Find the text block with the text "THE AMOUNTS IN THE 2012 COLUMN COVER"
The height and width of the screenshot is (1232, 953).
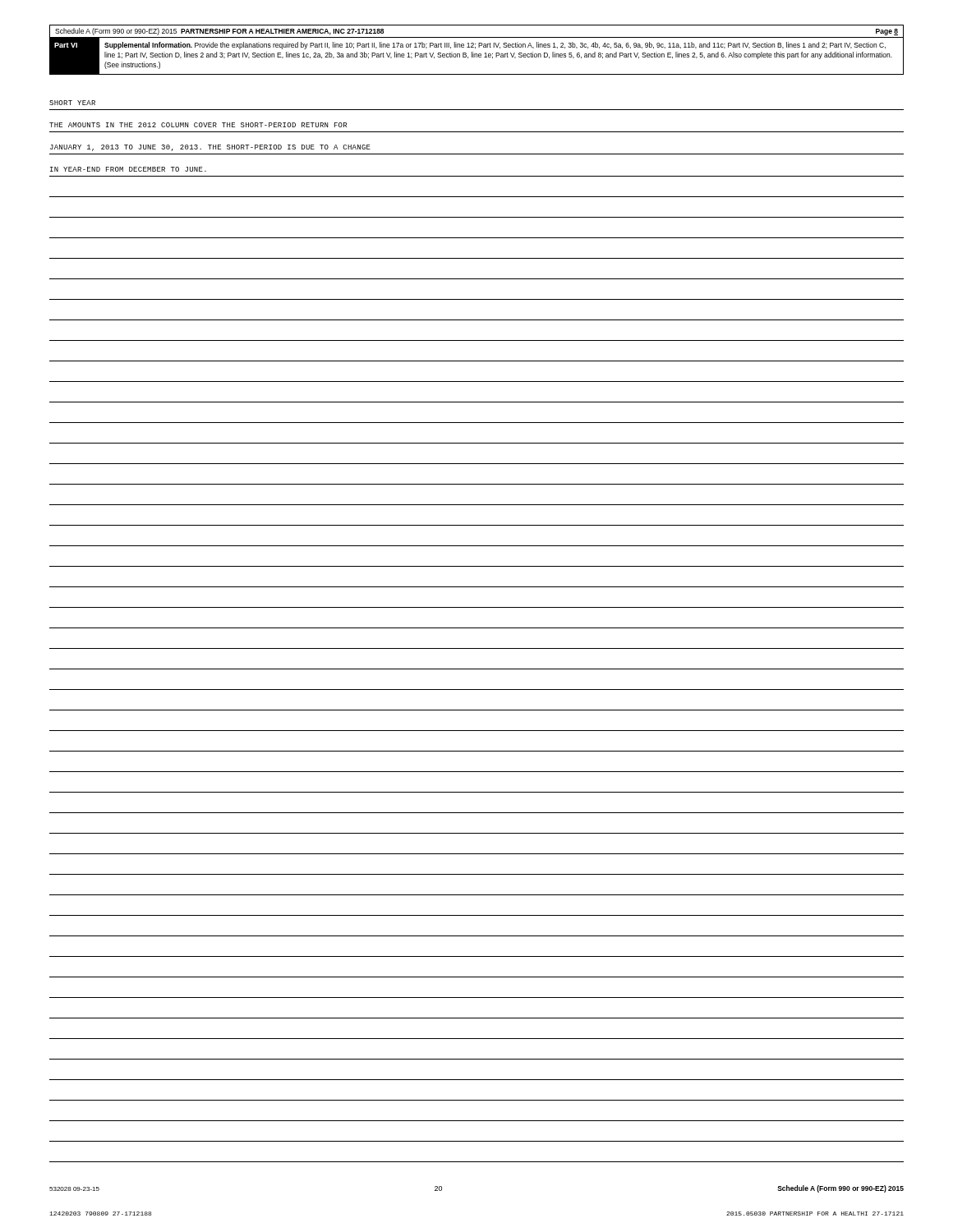[x=198, y=125]
